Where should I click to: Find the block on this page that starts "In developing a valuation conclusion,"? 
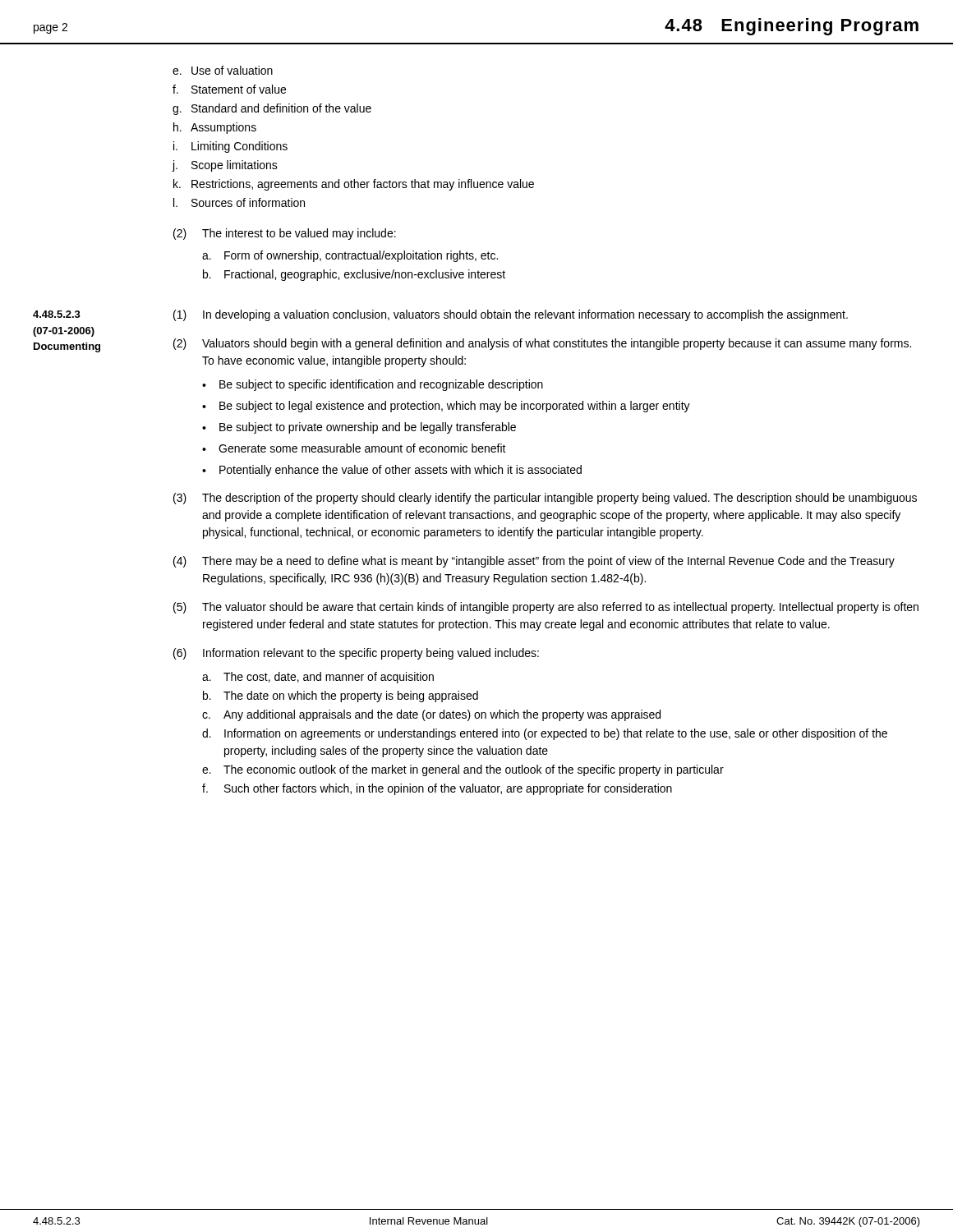(525, 315)
